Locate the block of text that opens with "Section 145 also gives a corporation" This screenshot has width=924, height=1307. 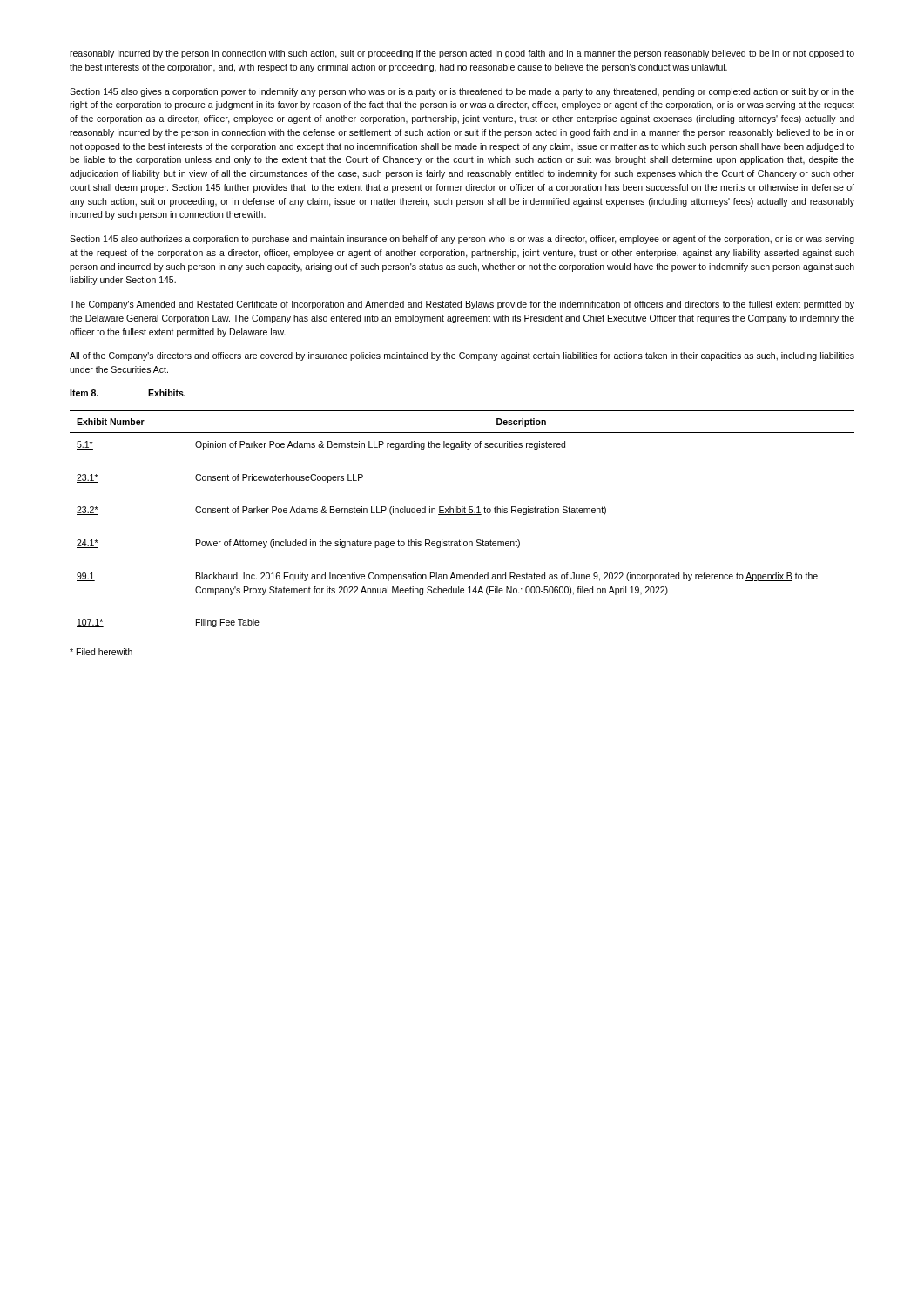462,154
